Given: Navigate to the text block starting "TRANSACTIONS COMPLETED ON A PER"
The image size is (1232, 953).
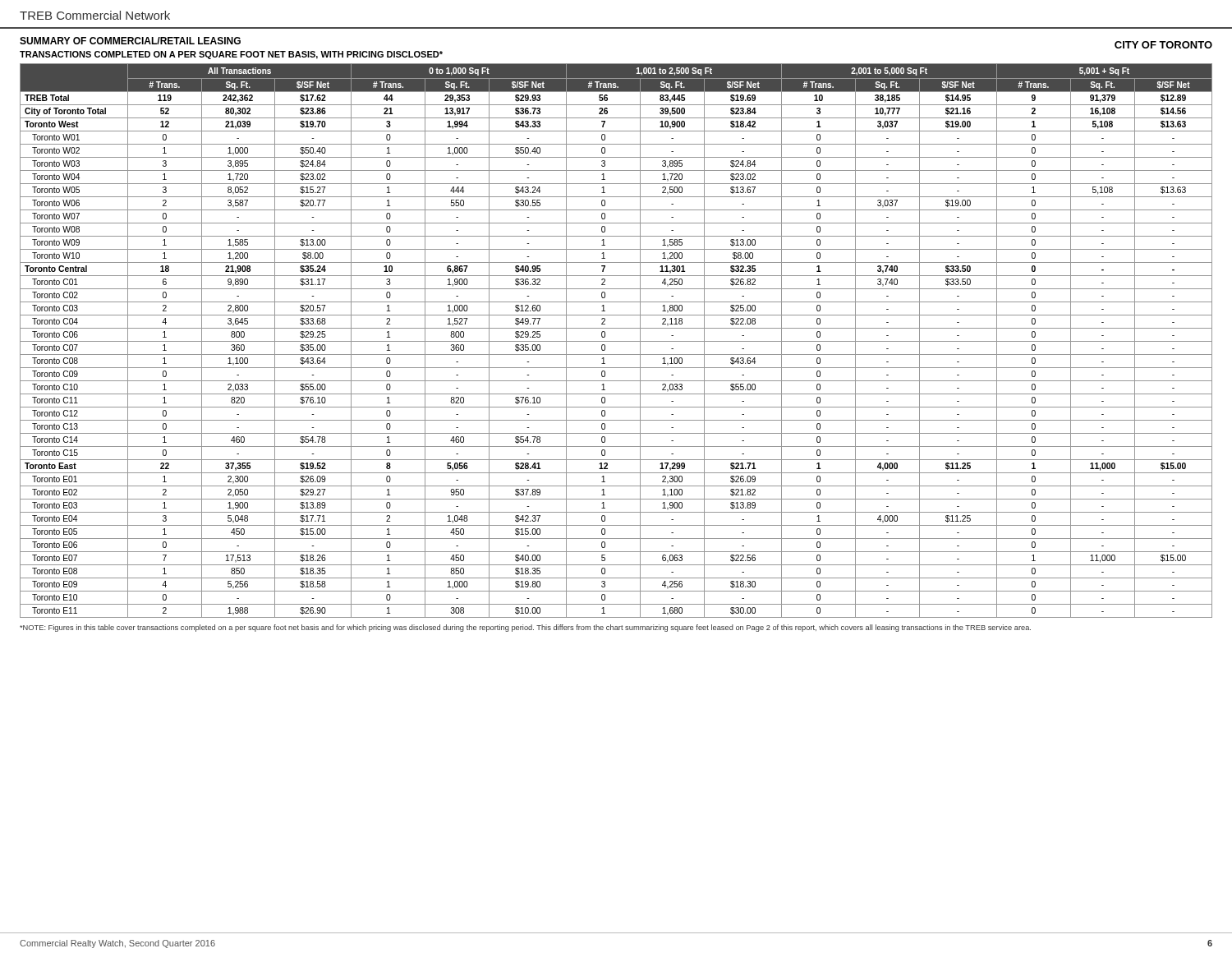Looking at the screenshot, I should [x=231, y=54].
